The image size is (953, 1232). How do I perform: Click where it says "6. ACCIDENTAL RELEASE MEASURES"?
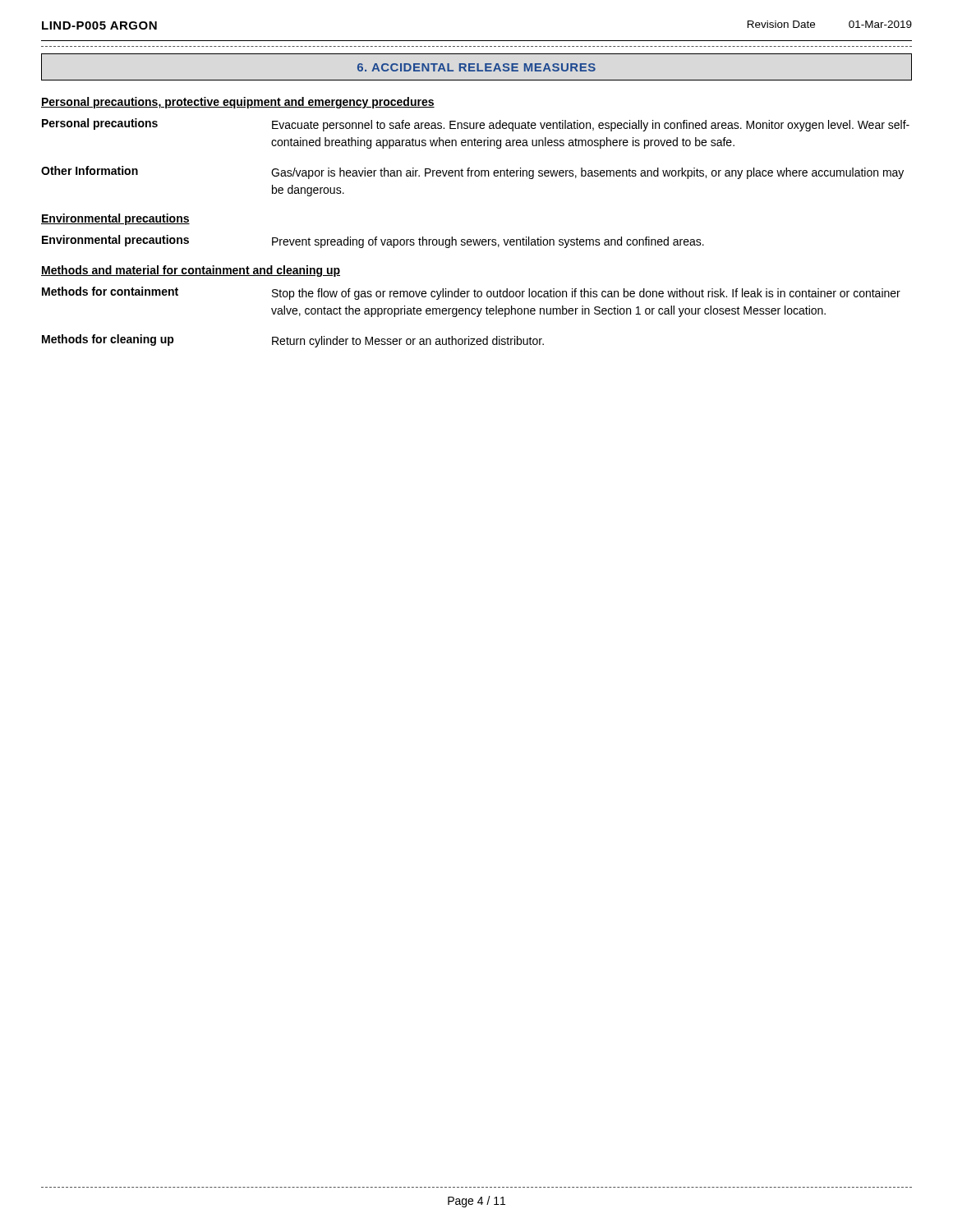476,67
